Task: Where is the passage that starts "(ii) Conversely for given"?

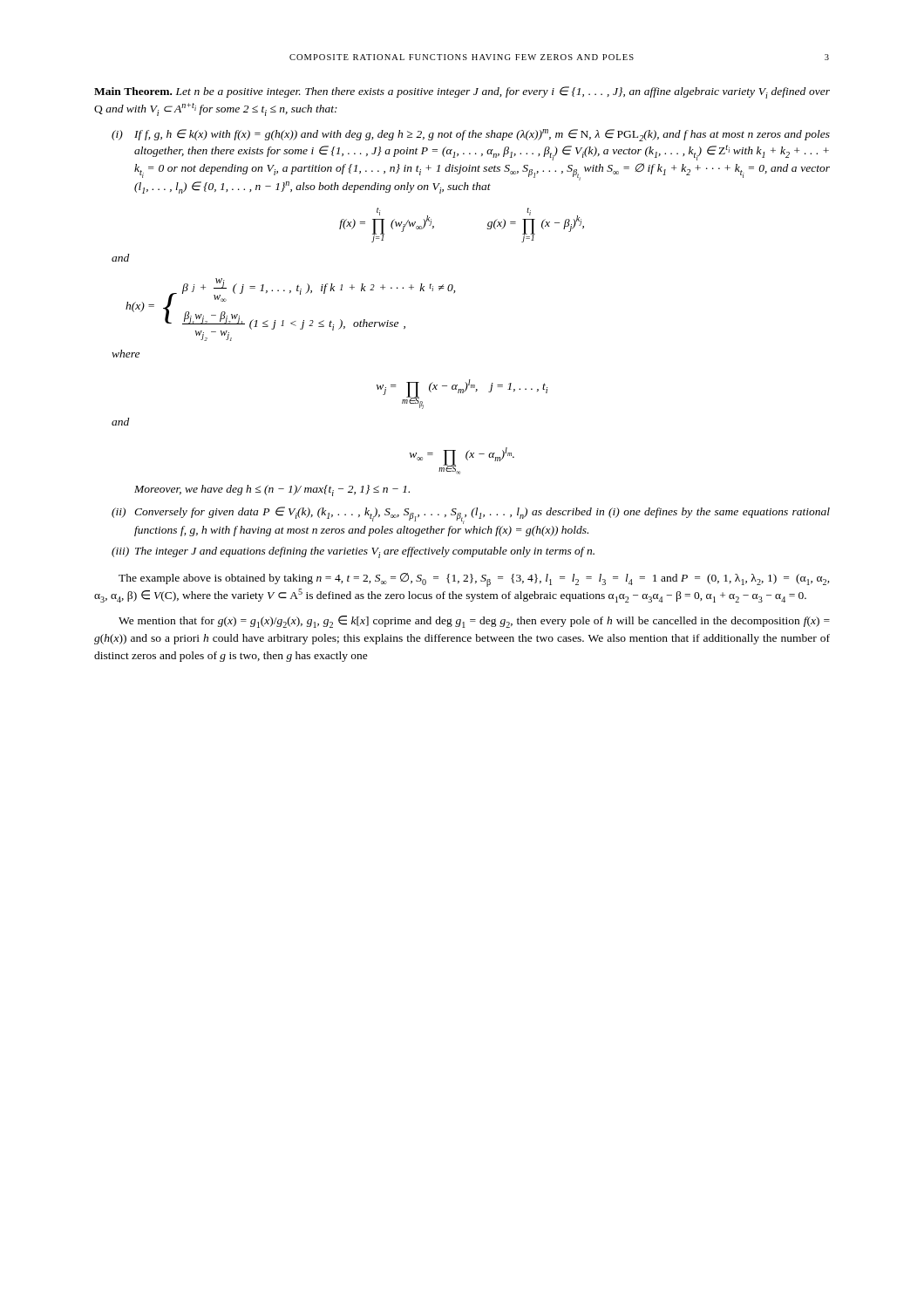Action: pos(471,521)
